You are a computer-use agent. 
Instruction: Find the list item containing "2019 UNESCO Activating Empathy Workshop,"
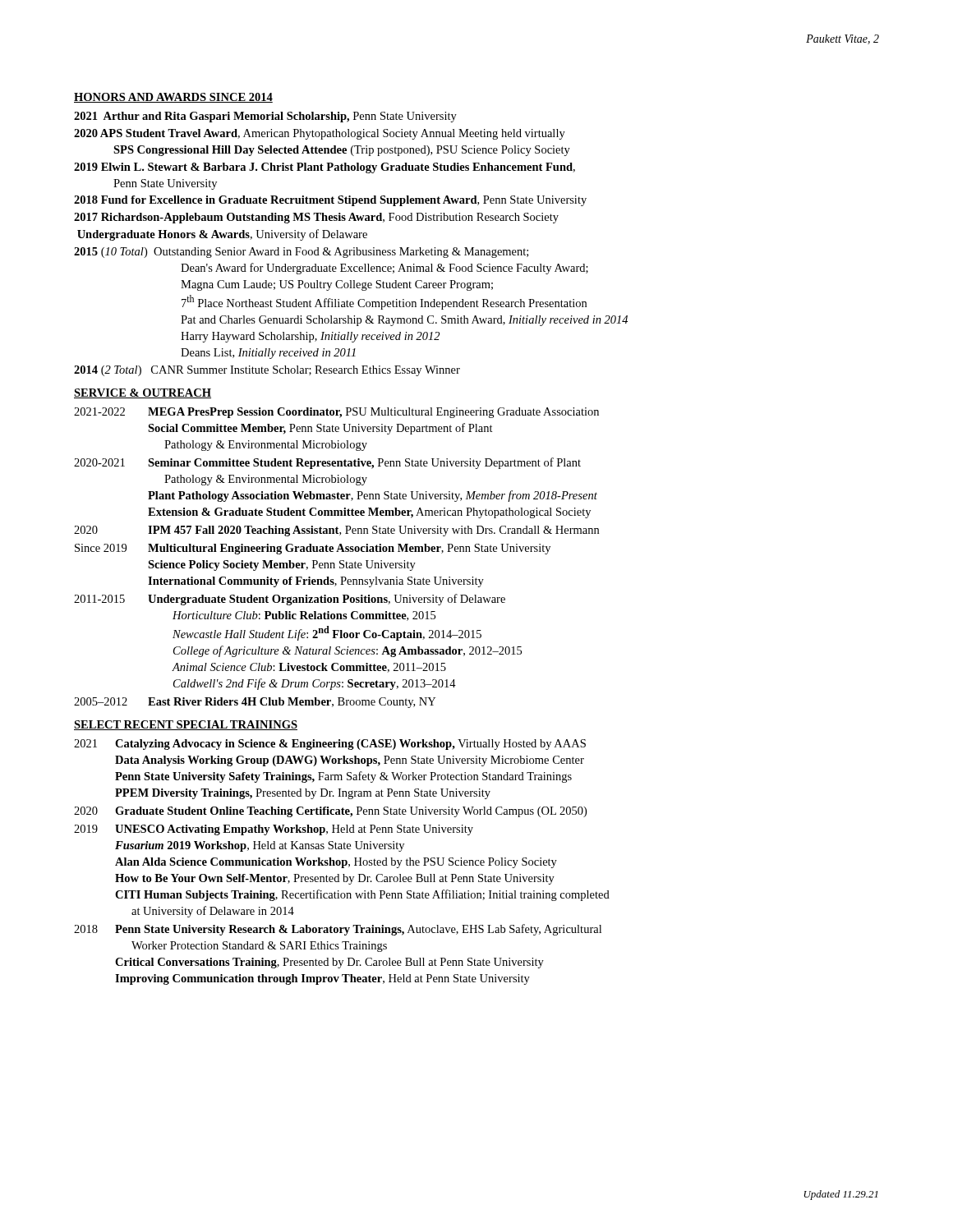(x=342, y=870)
